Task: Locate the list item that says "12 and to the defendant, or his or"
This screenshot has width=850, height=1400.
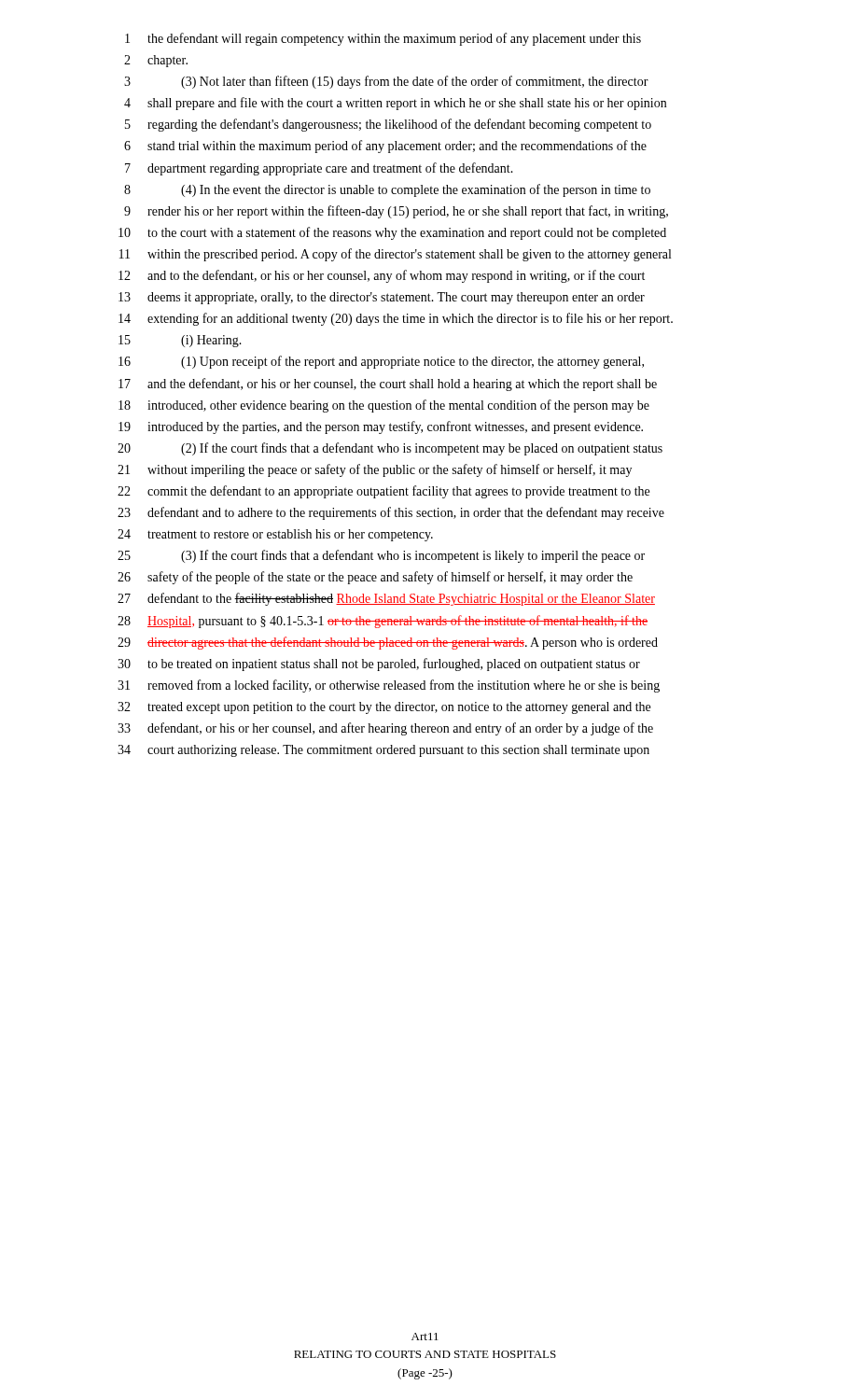Action: pyautogui.click(x=438, y=276)
